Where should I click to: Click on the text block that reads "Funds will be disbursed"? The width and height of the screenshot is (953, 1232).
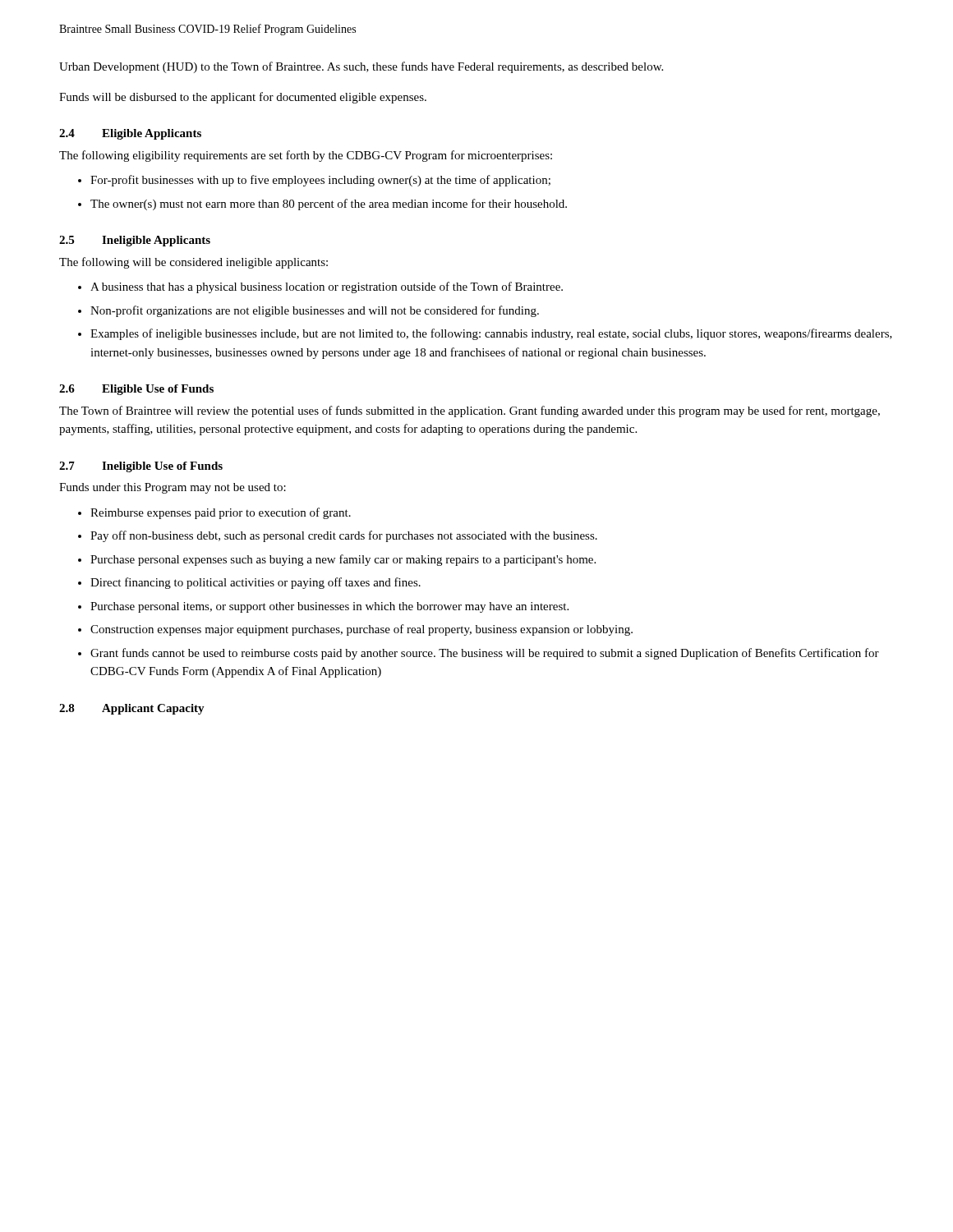(243, 97)
